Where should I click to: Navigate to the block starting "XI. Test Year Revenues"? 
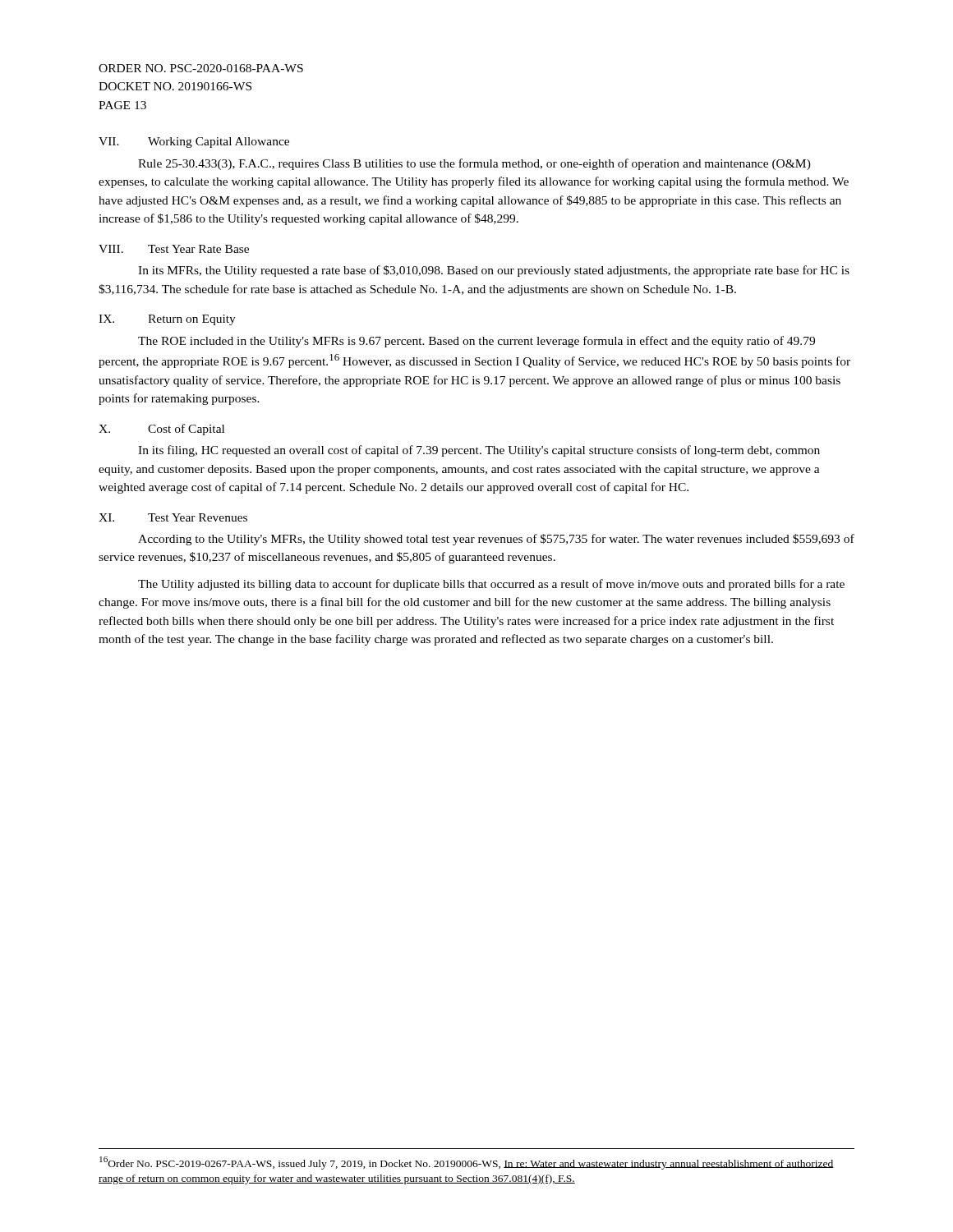coord(173,517)
